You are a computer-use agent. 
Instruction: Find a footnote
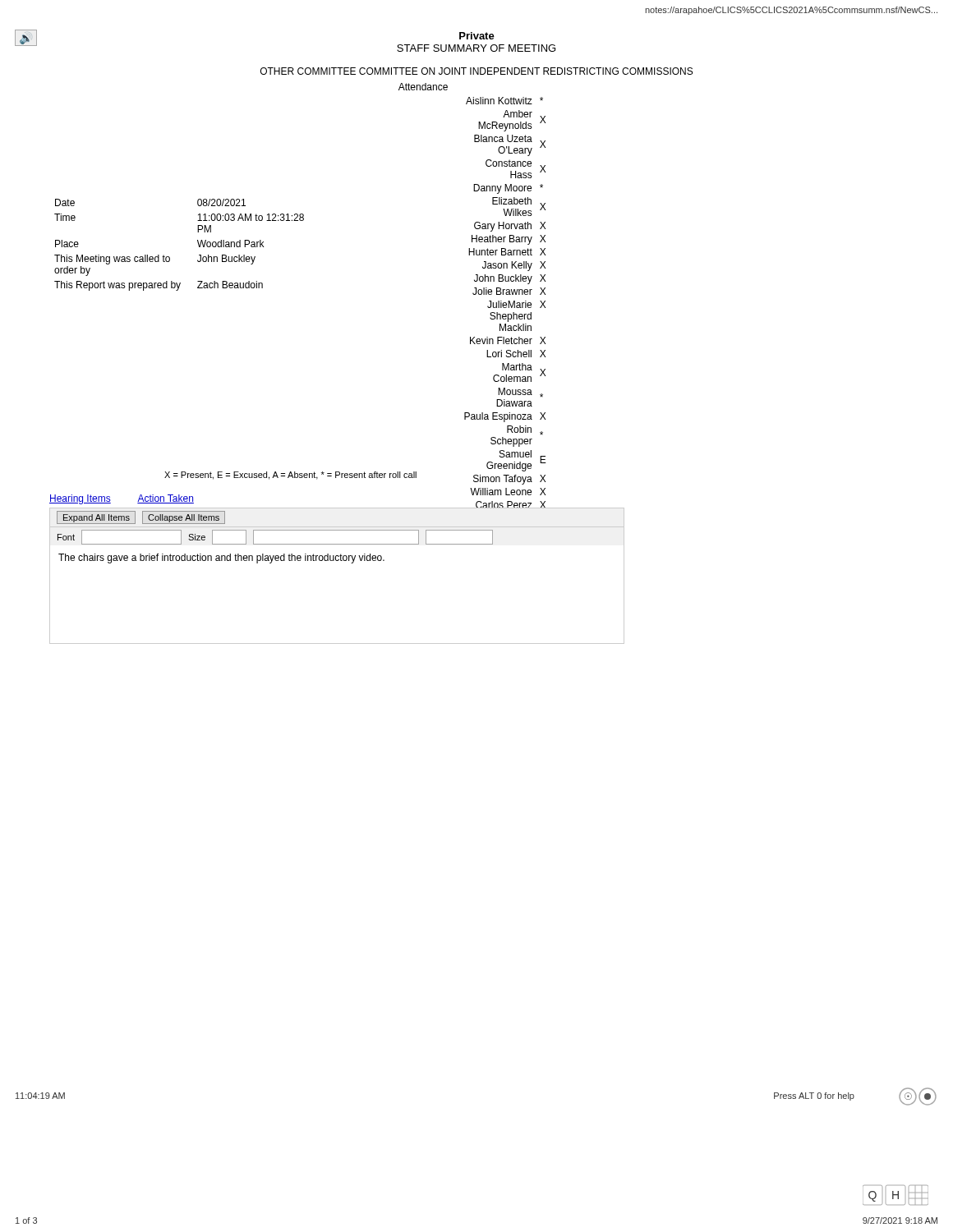[291, 475]
